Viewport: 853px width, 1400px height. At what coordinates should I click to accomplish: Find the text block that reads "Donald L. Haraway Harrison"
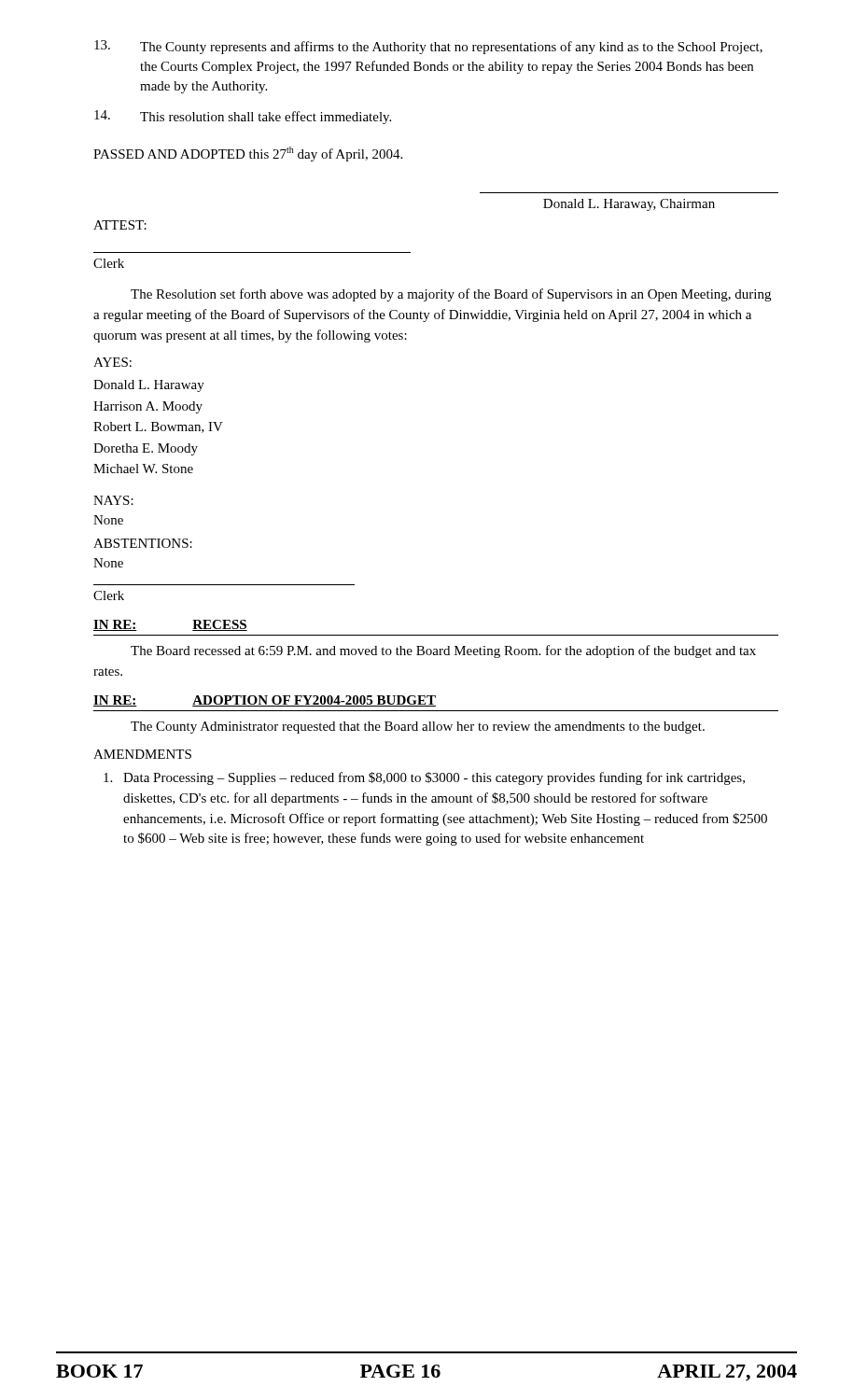[x=158, y=427]
